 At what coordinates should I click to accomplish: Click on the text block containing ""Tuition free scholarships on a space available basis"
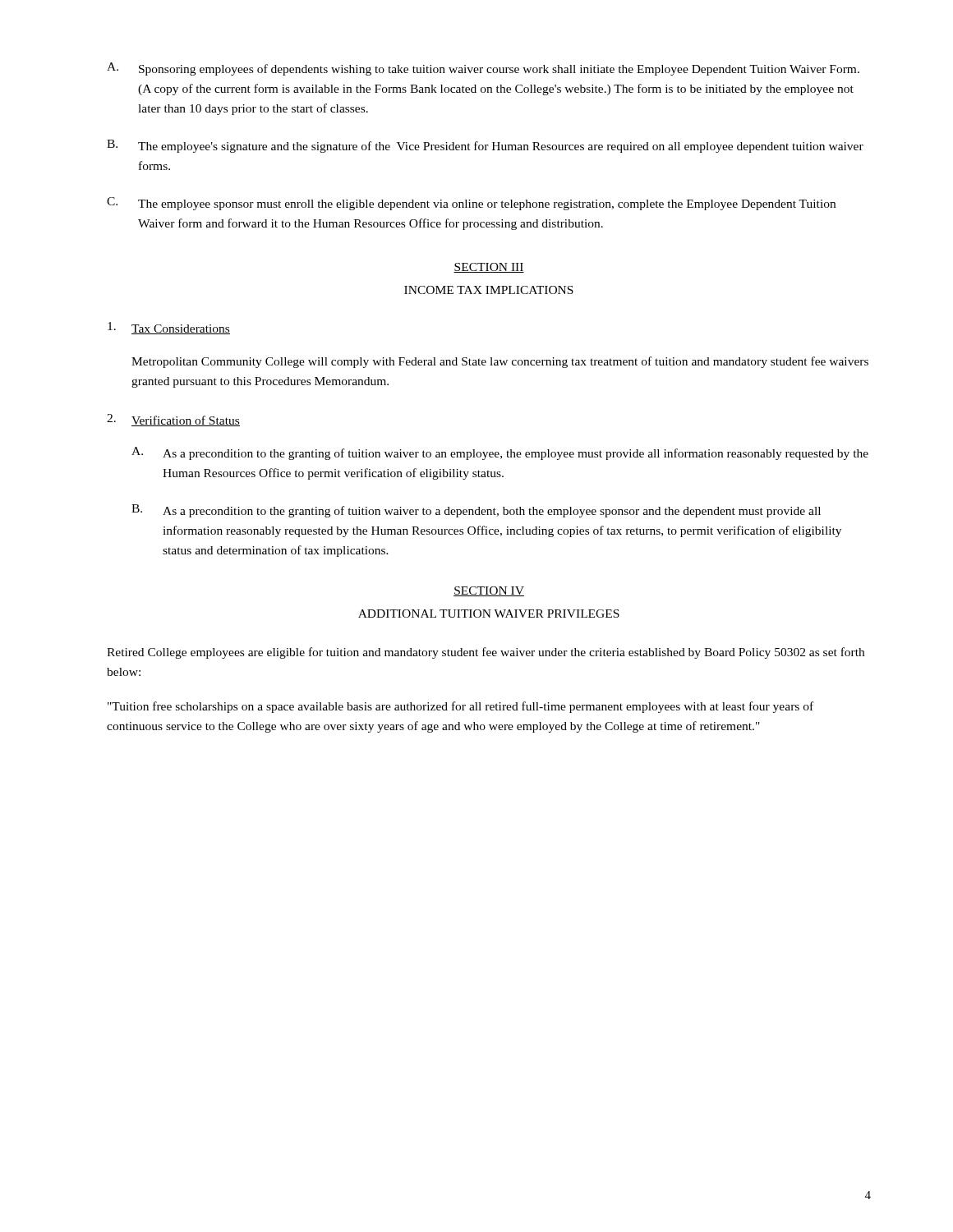[460, 716]
